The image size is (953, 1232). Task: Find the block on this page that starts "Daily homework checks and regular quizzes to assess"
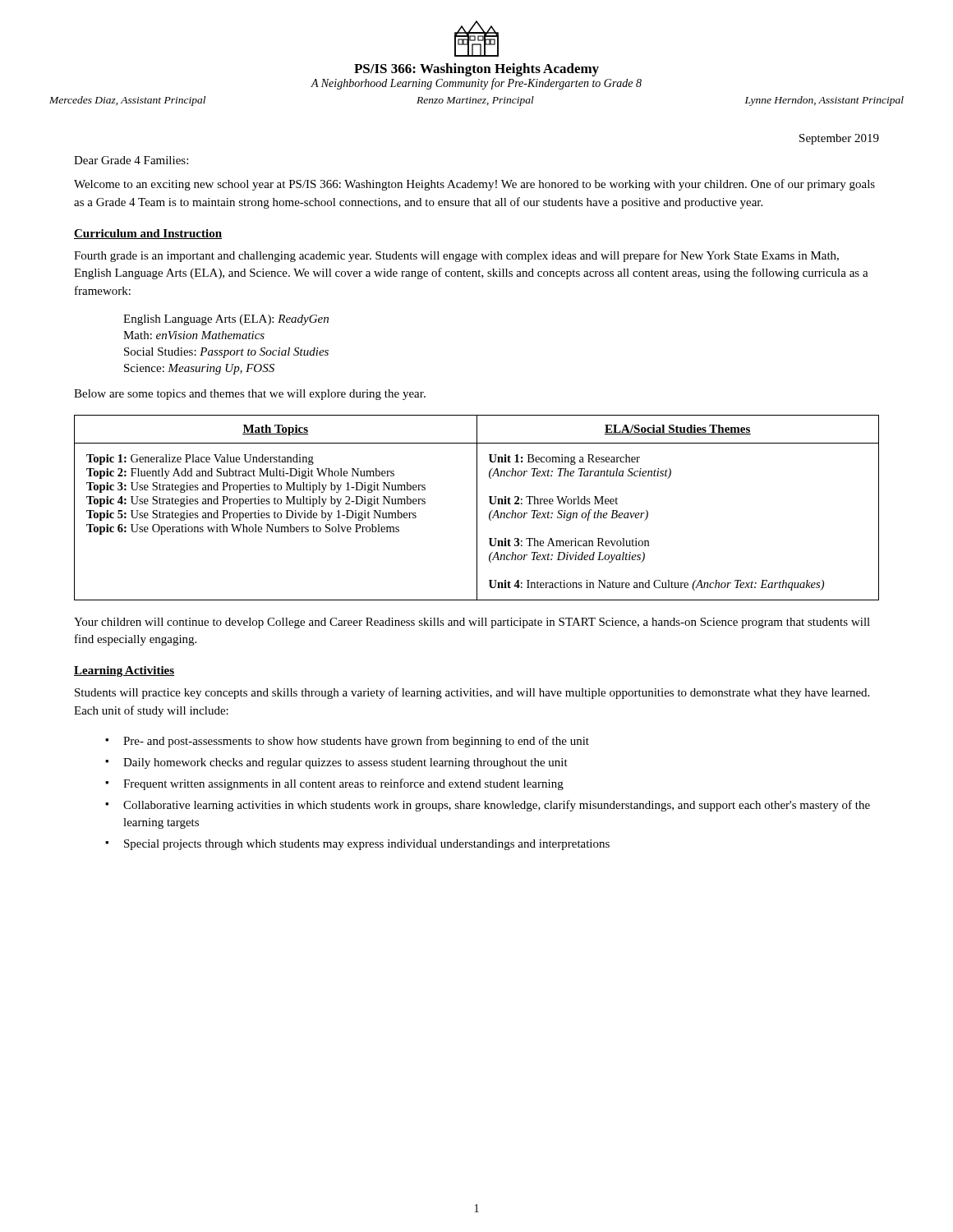point(345,762)
